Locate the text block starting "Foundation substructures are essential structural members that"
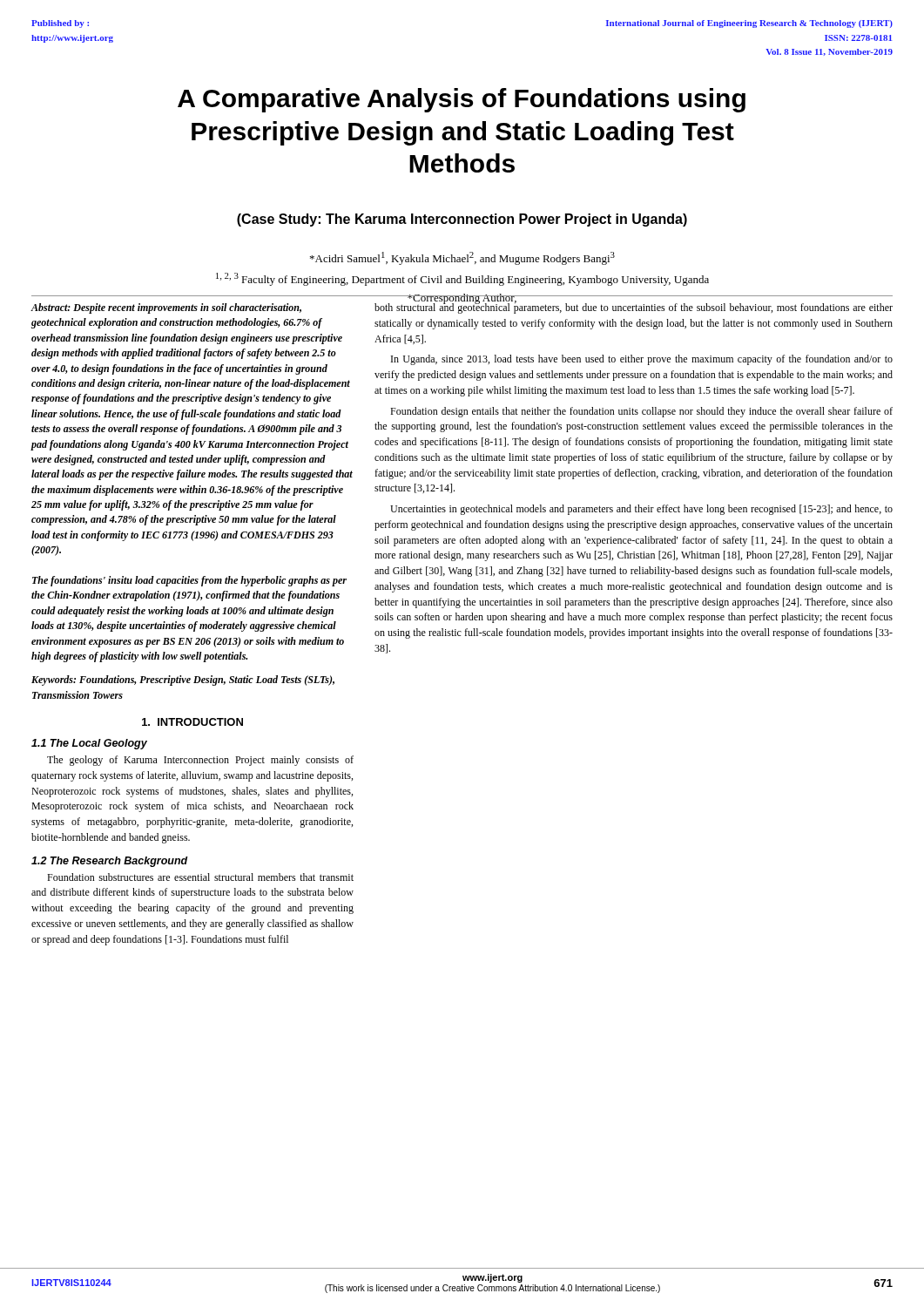This screenshot has height=1307, width=924. point(192,908)
